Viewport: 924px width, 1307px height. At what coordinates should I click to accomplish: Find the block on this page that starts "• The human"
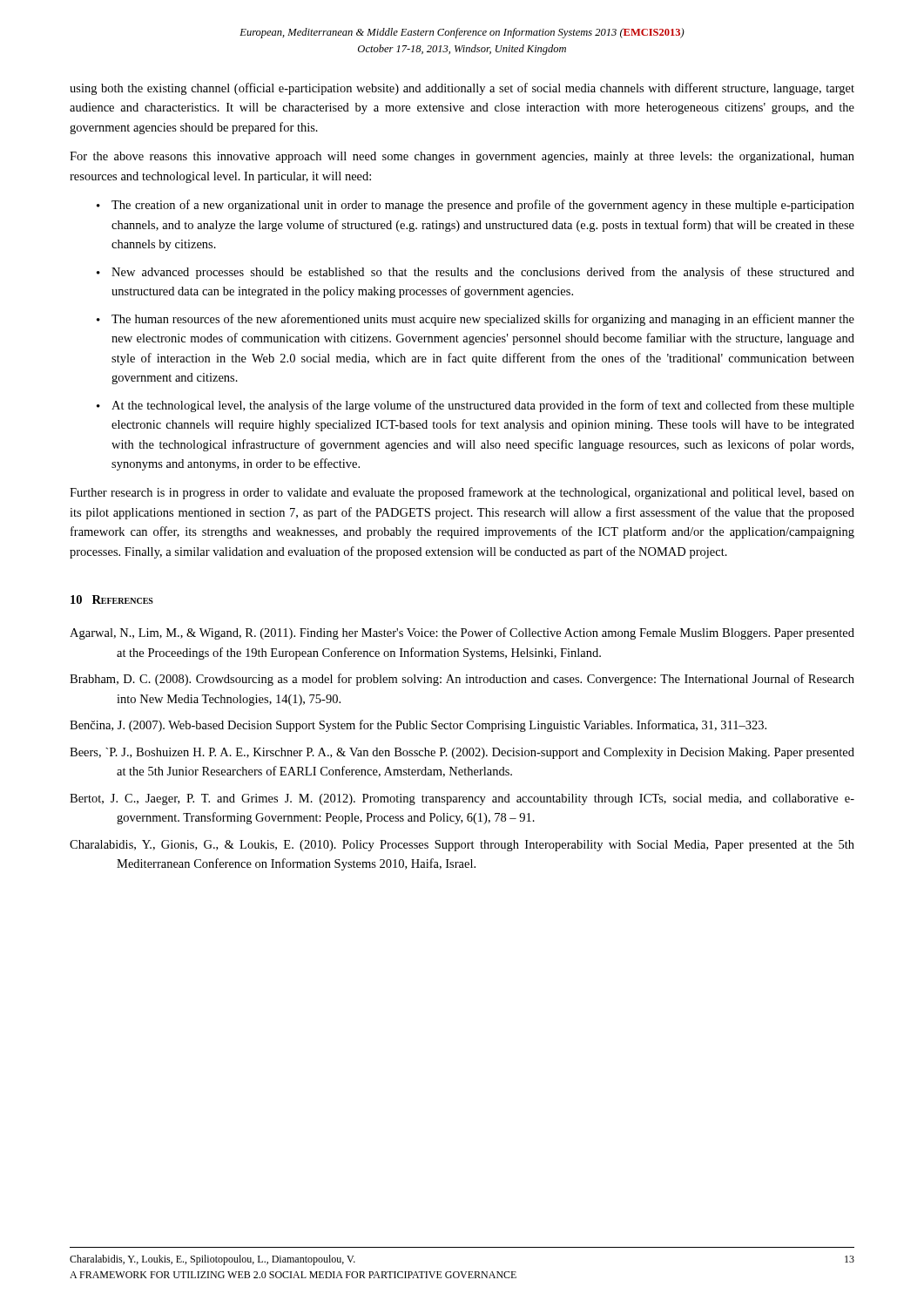[475, 348]
